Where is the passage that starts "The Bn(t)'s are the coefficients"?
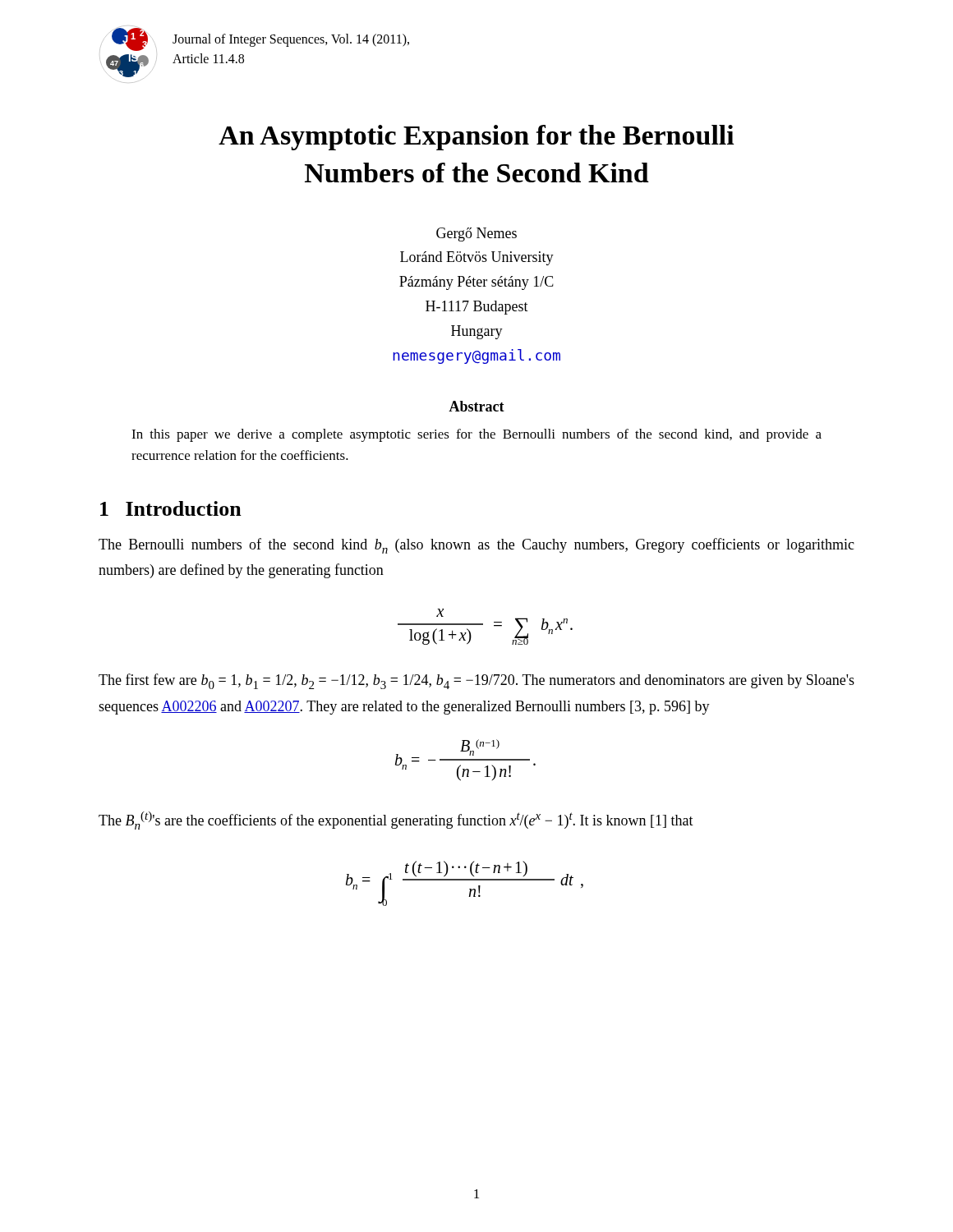The height and width of the screenshot is (1232, 953). tap(396, 821)
